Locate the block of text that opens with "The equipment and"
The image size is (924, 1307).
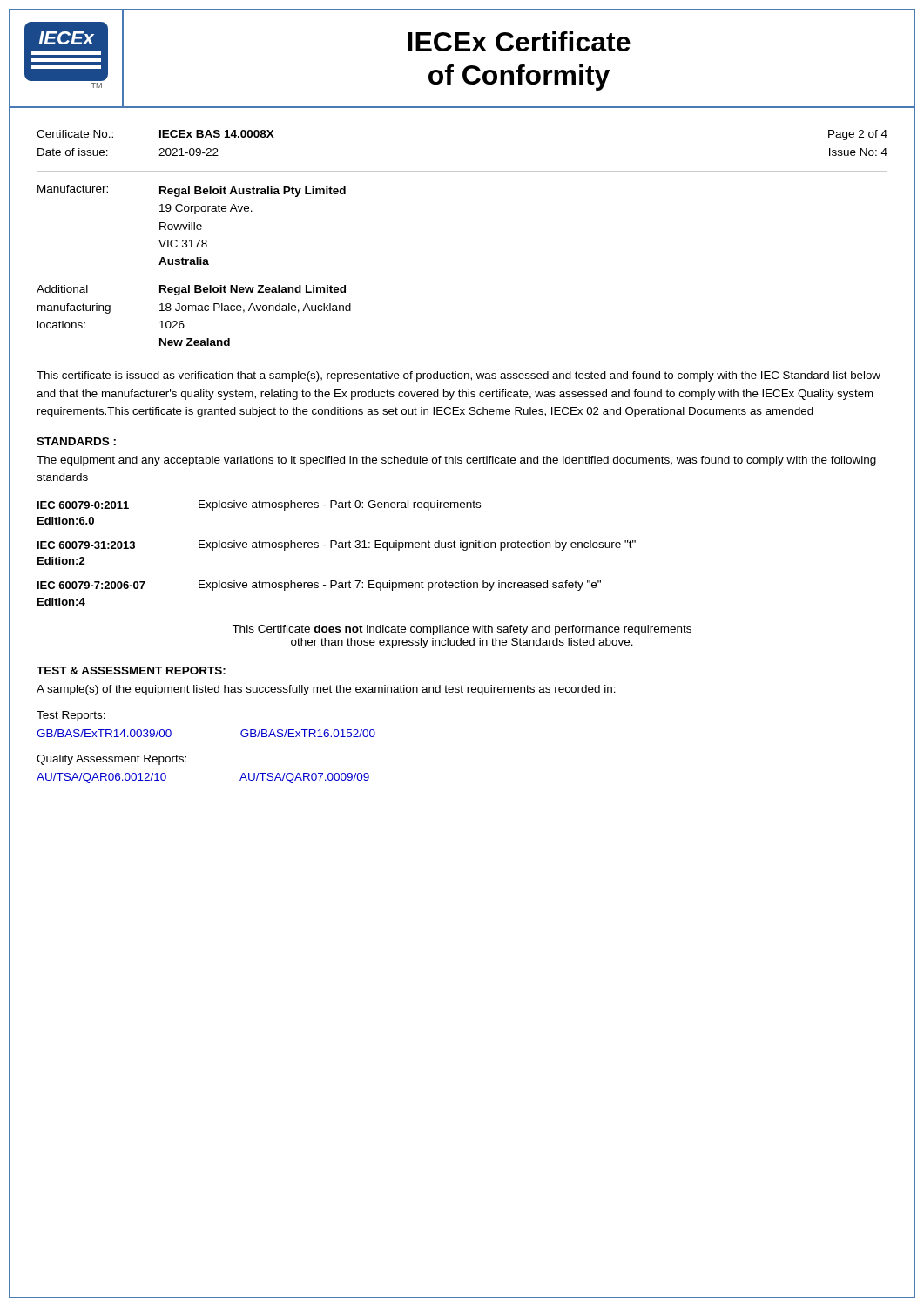[457, 468]
